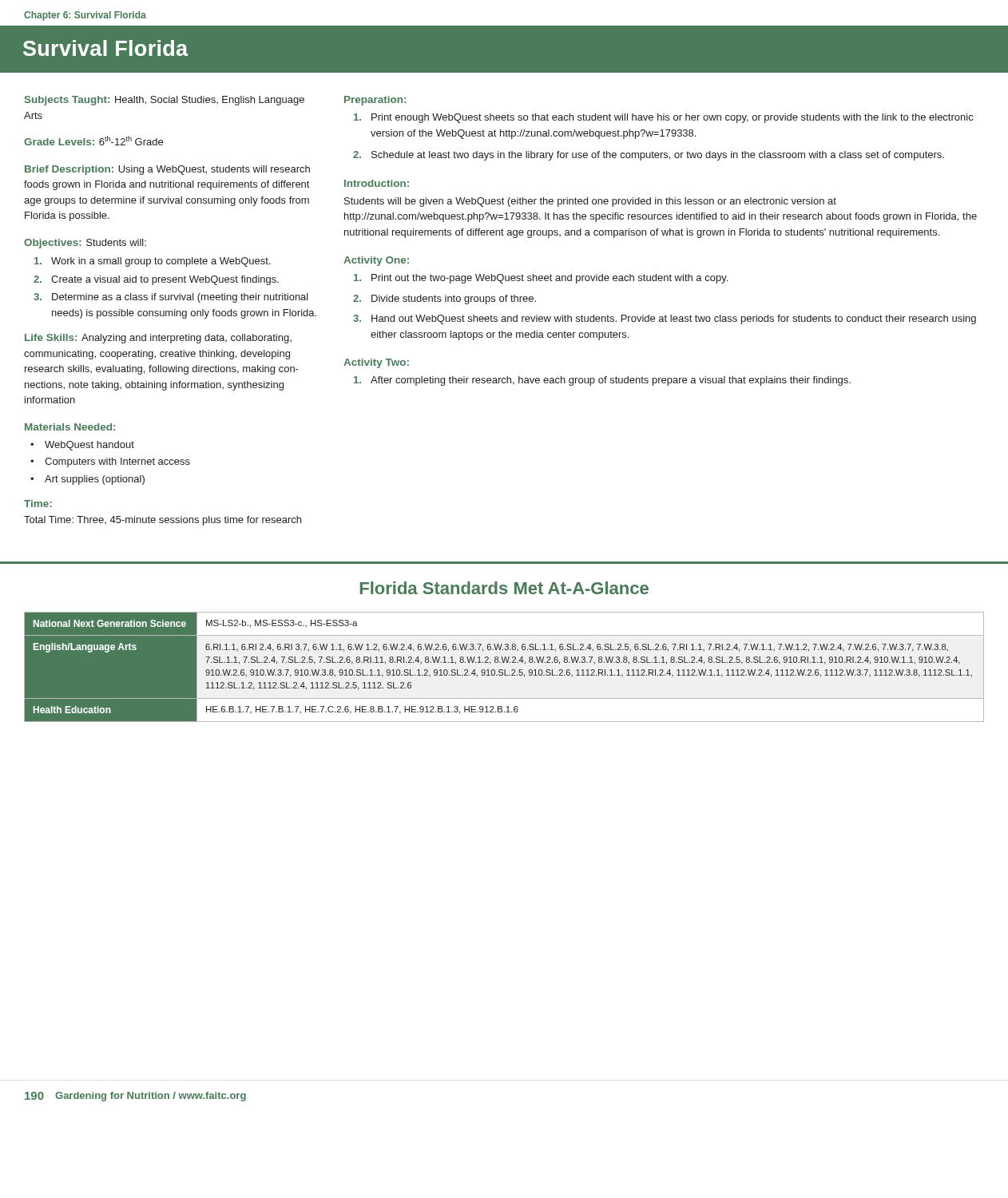Point to the block starting "Subjects Taught: Health,"
Viewport: 1008px width, 1198px height.
(x=164, y=106)
